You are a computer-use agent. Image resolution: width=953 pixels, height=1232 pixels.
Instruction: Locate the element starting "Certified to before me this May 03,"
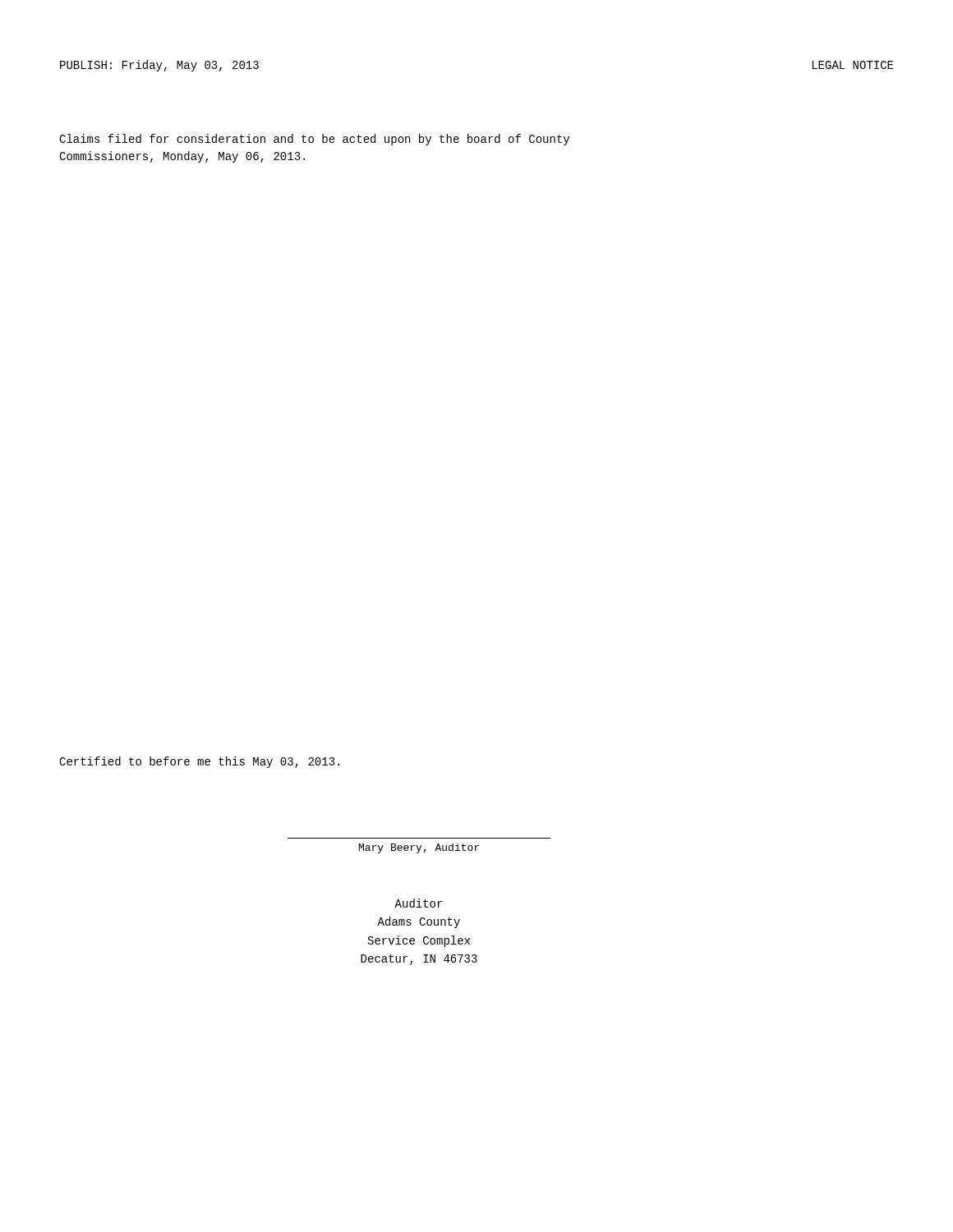201,762
